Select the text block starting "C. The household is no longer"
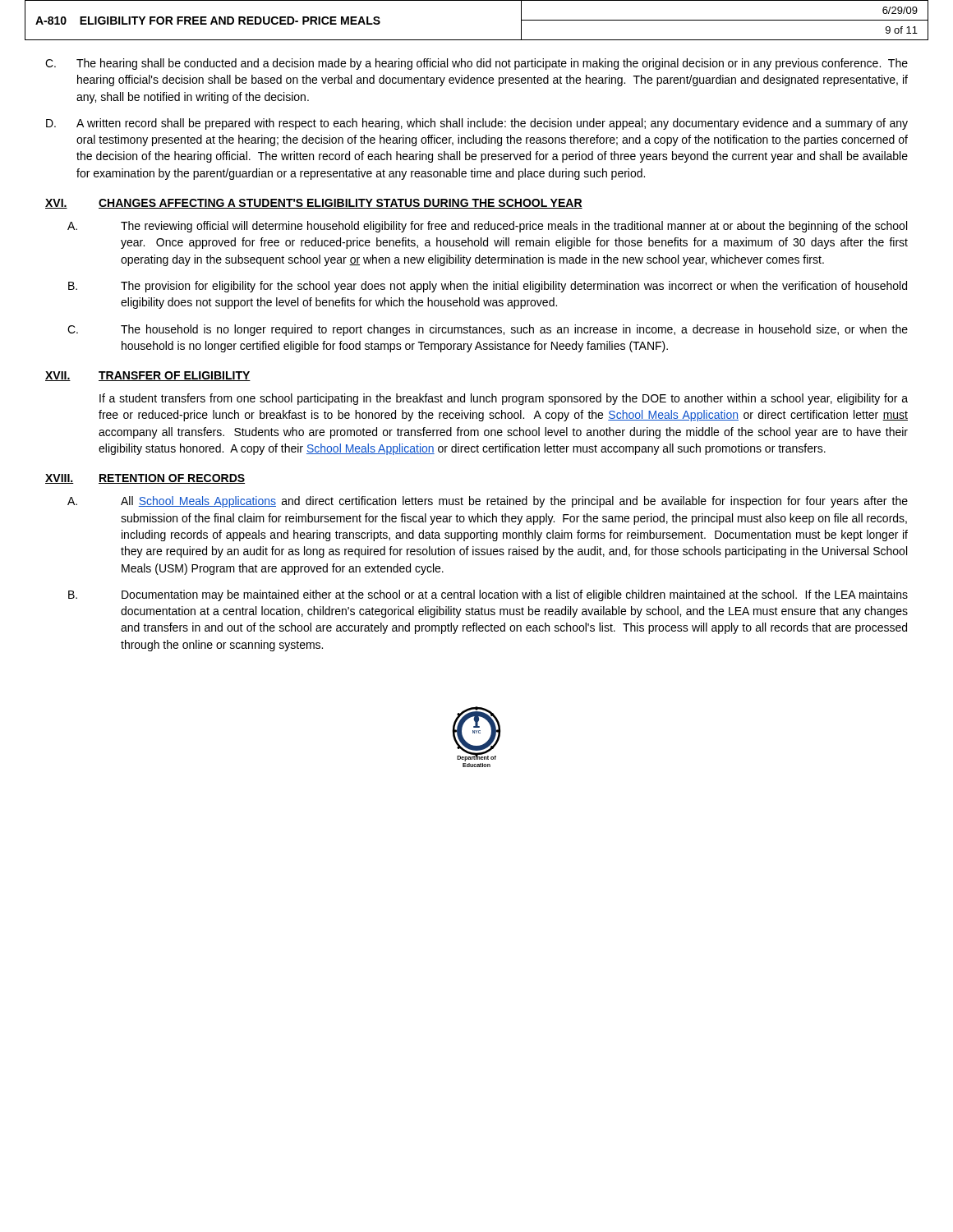 (x=476, y=337)
